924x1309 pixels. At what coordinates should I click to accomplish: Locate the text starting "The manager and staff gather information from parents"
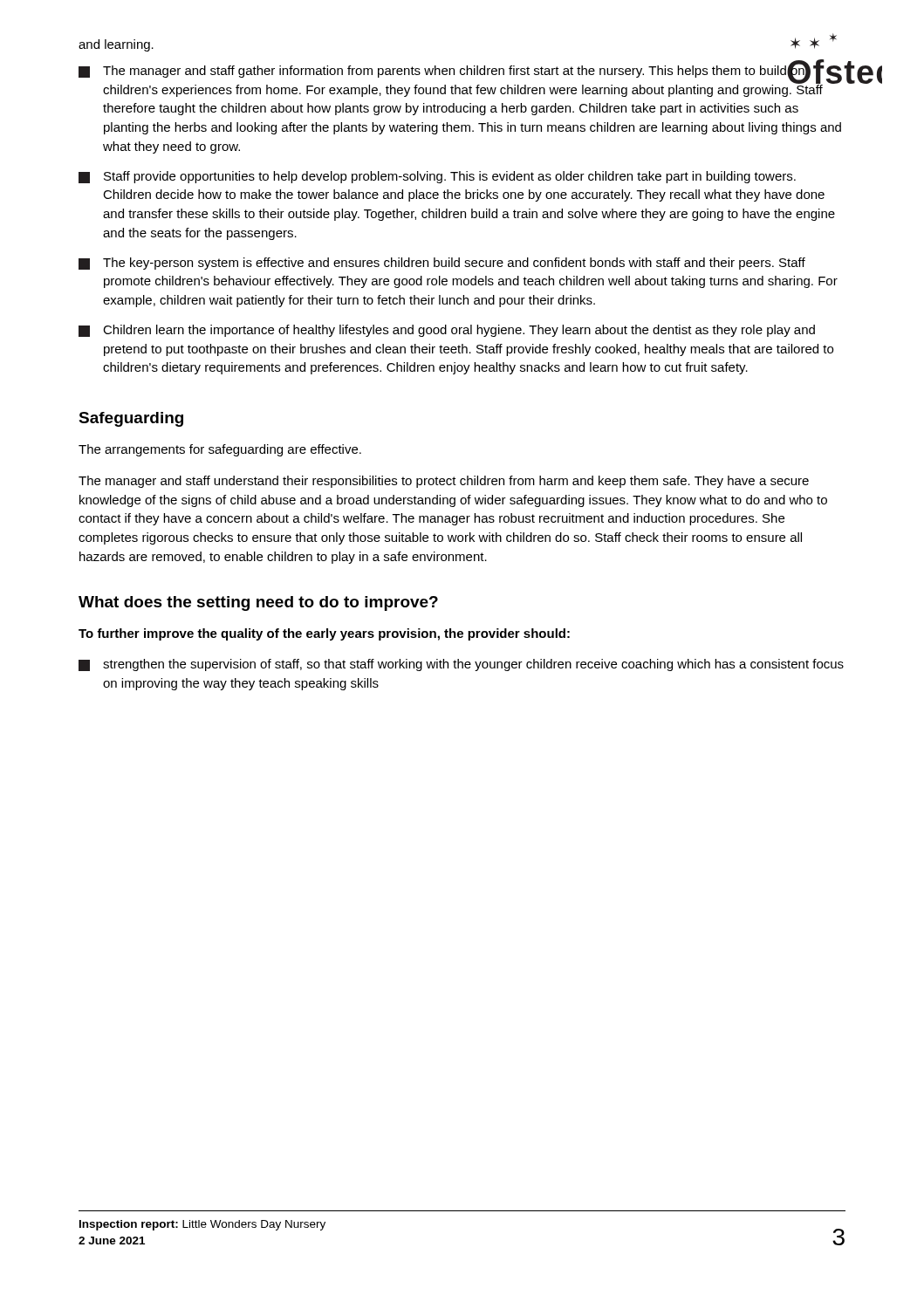pos(462,108)
